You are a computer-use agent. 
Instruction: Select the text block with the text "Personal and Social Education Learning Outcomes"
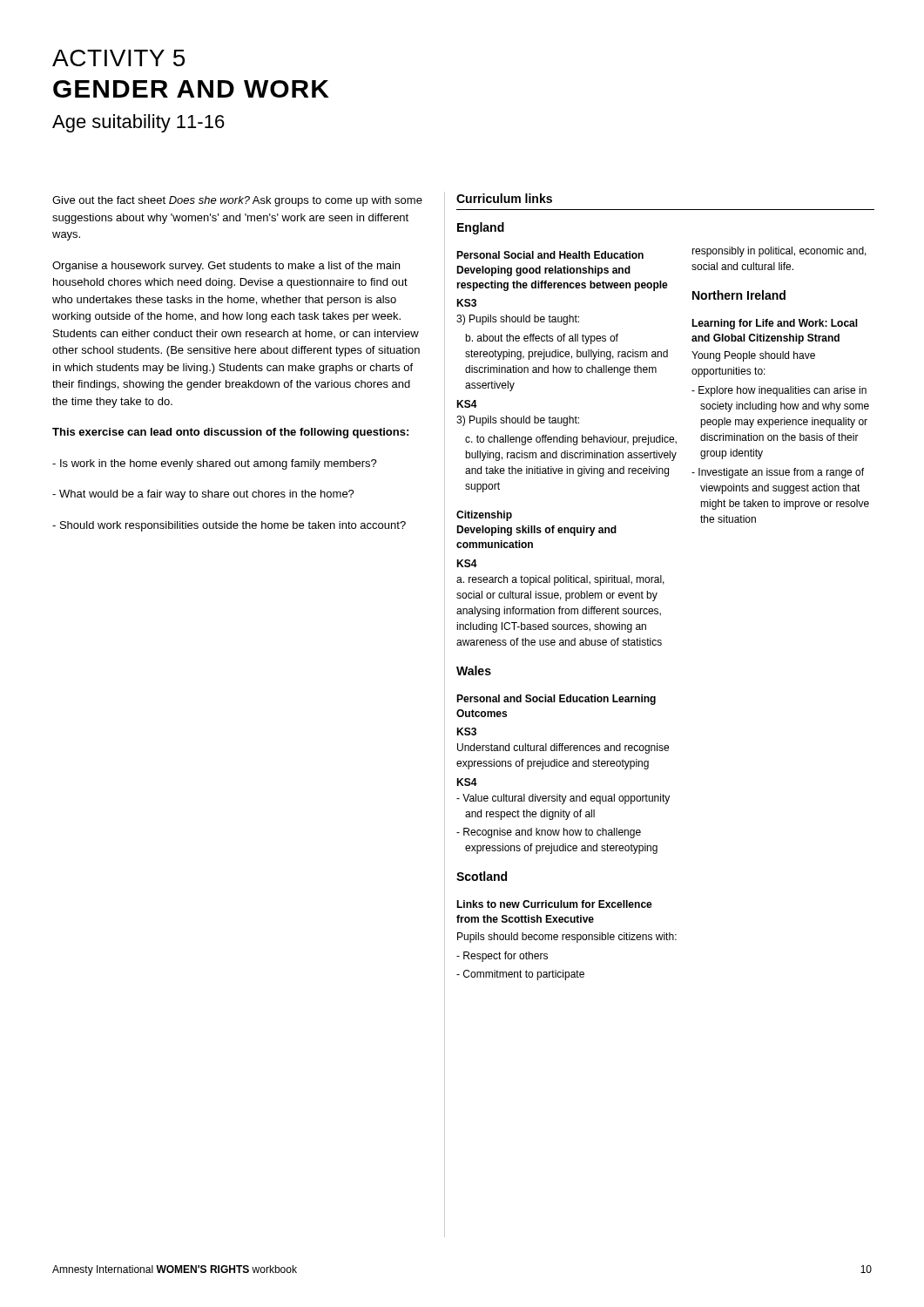click(x=567, y=774)
